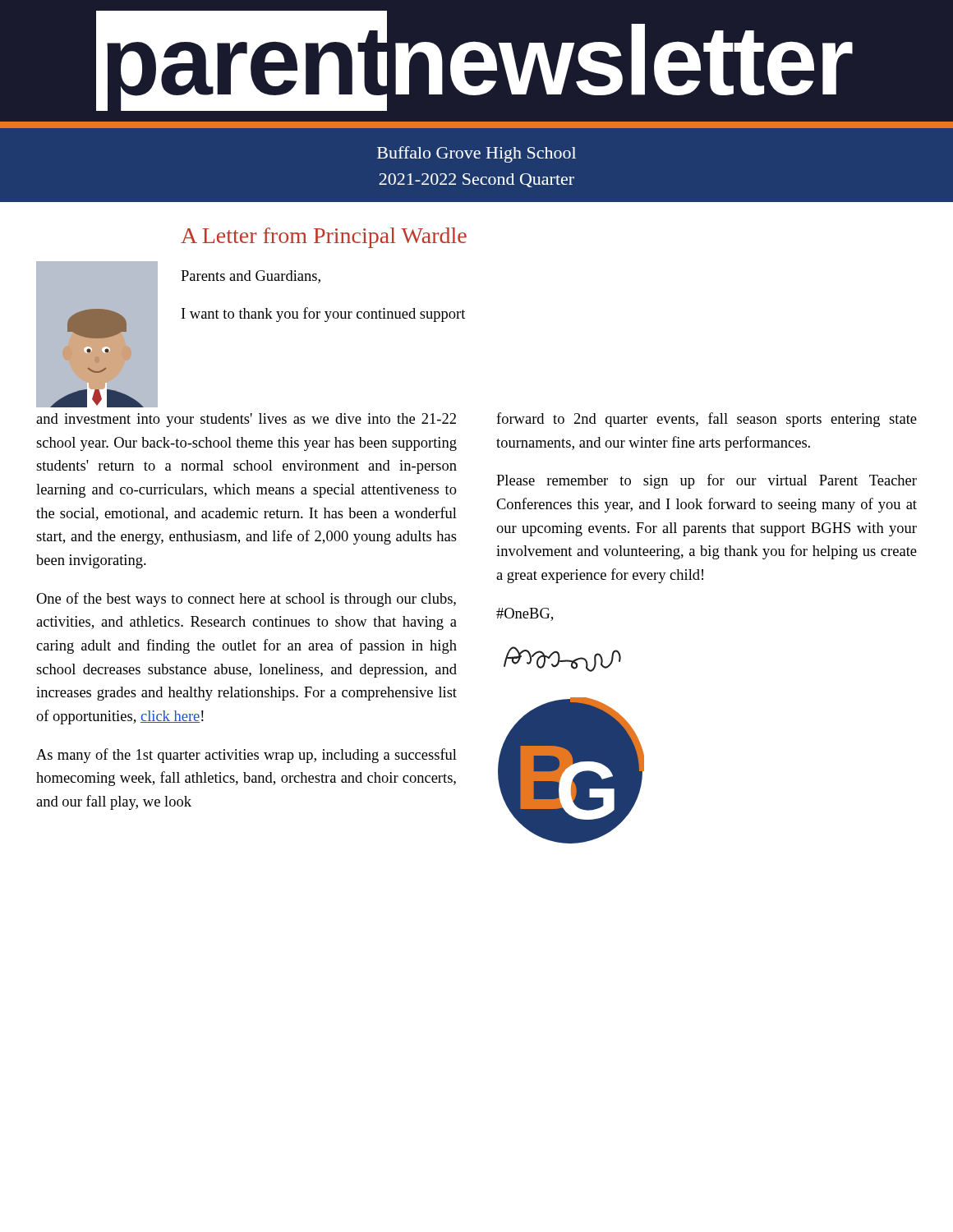This screenshot has width=953, height=1232.
Task: Click on the element starting "A Letter from Principal Wardle"
Action: tap(324, 236)
